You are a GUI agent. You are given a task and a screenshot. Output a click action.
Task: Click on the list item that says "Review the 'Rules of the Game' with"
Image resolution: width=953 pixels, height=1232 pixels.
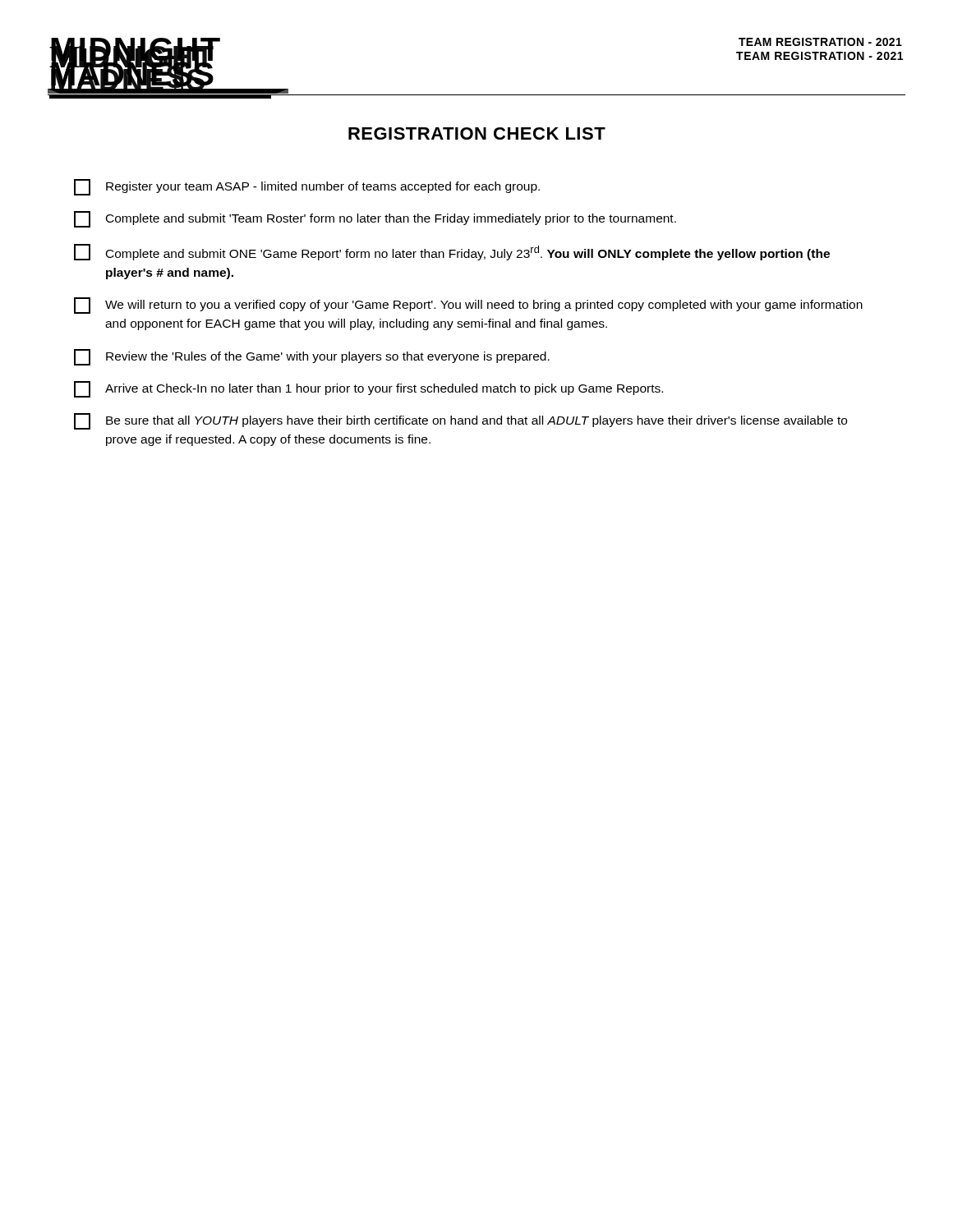click(x=476, y=356)
